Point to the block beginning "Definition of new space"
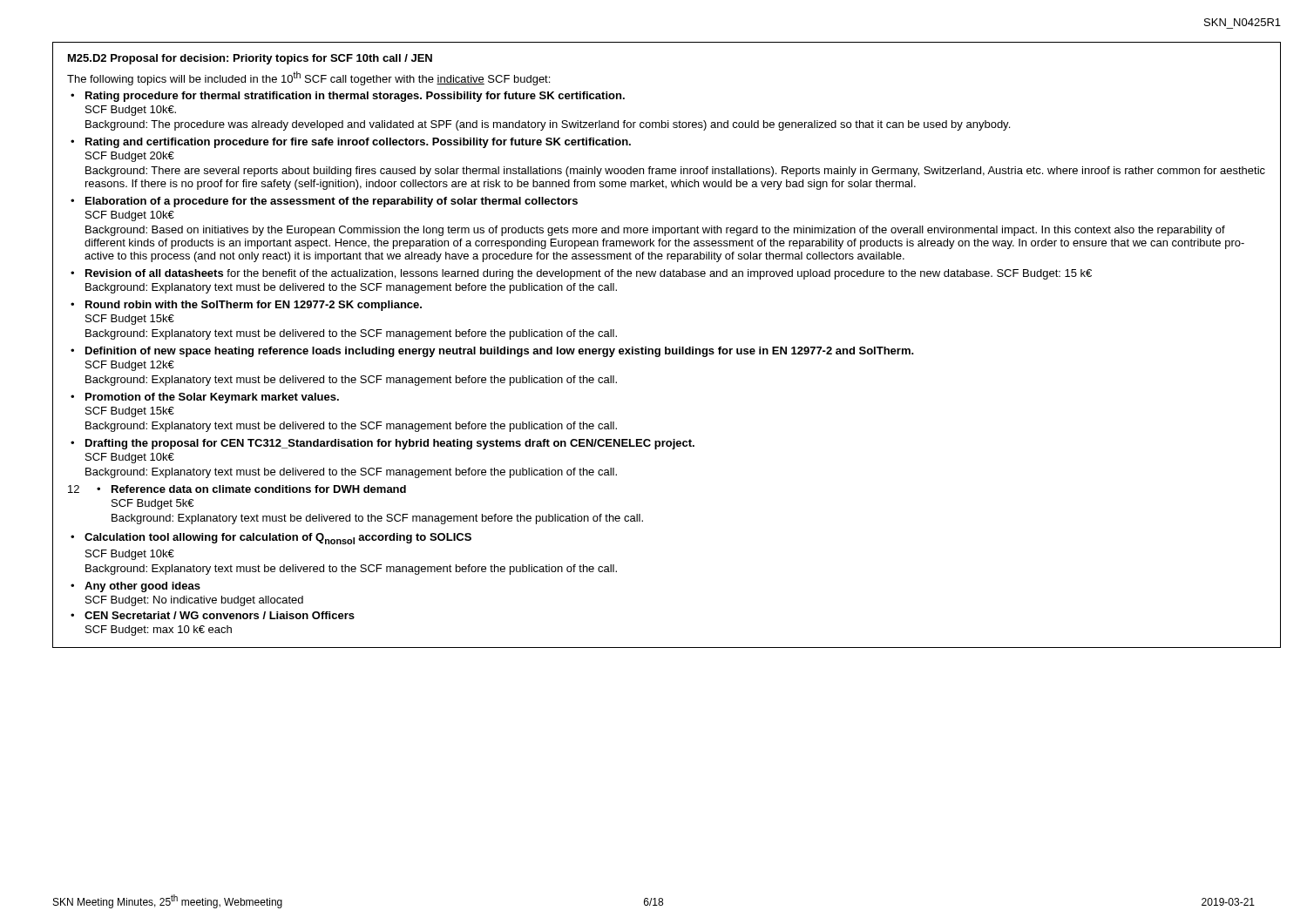1307x924 pixels. [675, 365]
